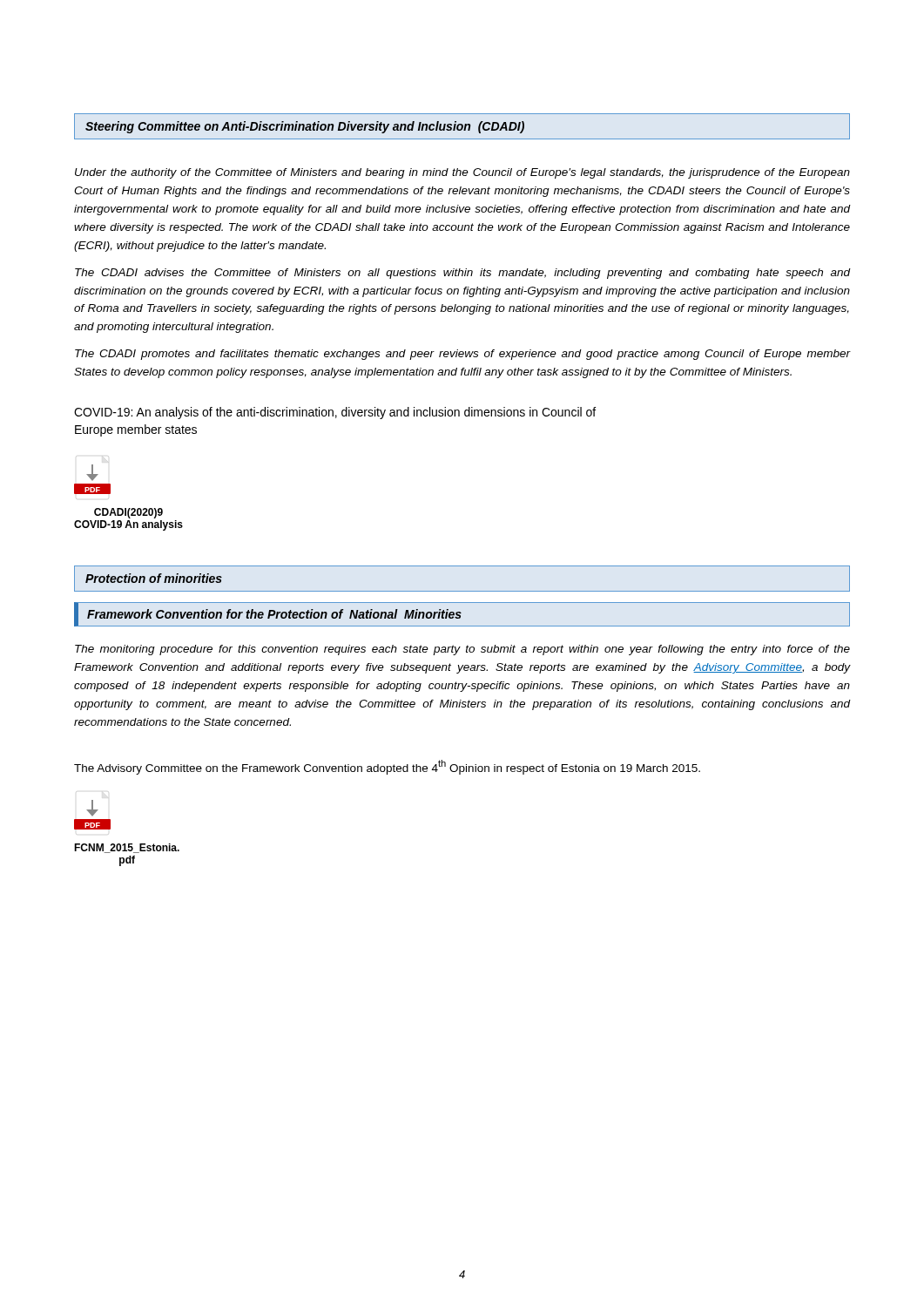Select the section header containing "Steering Committee on"
The width and height of the screenshot is (924, 1307).
click(305, 126)
